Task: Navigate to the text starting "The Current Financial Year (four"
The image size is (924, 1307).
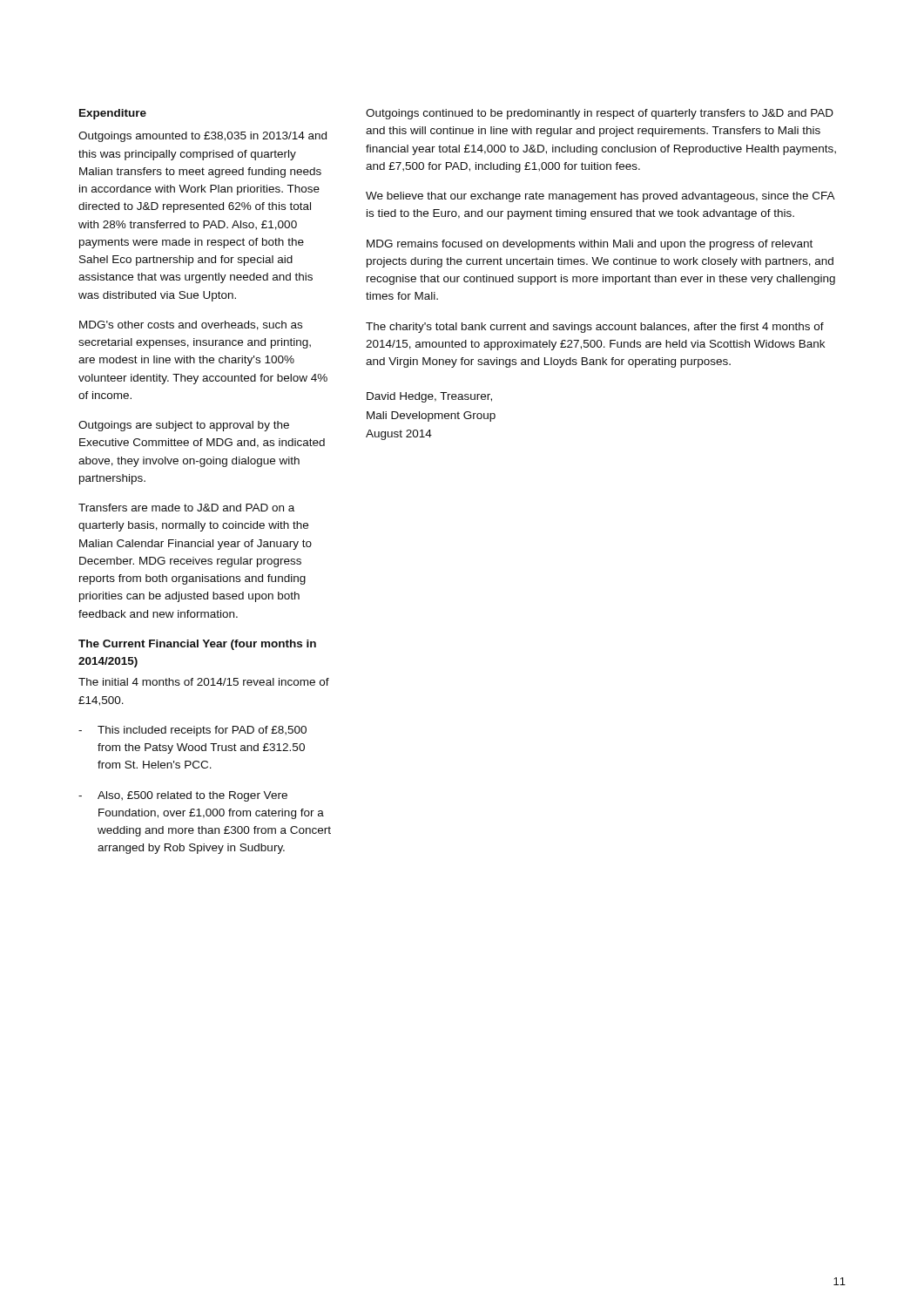Action: [197, 652]
